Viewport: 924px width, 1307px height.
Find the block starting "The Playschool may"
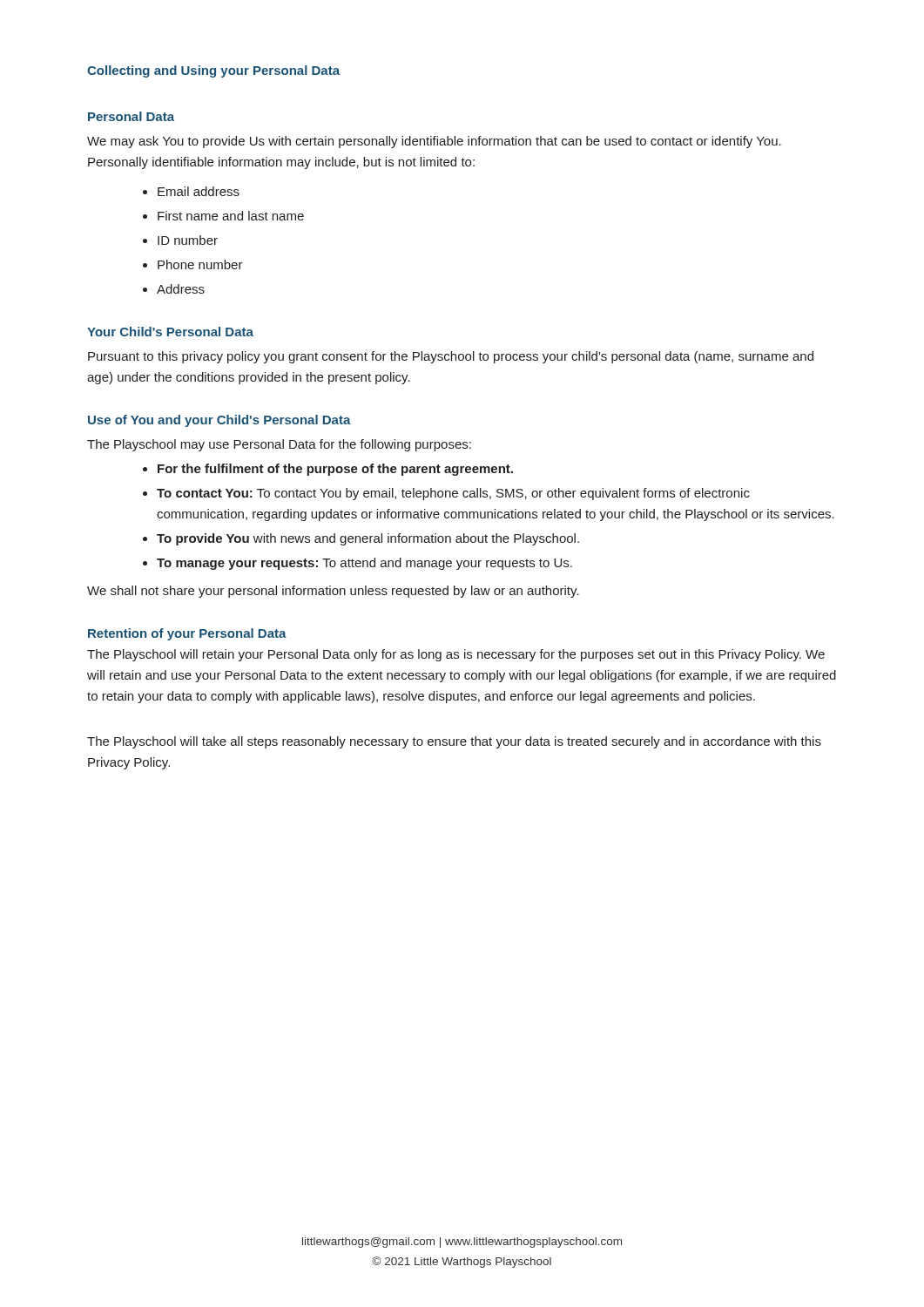point(280,444)
